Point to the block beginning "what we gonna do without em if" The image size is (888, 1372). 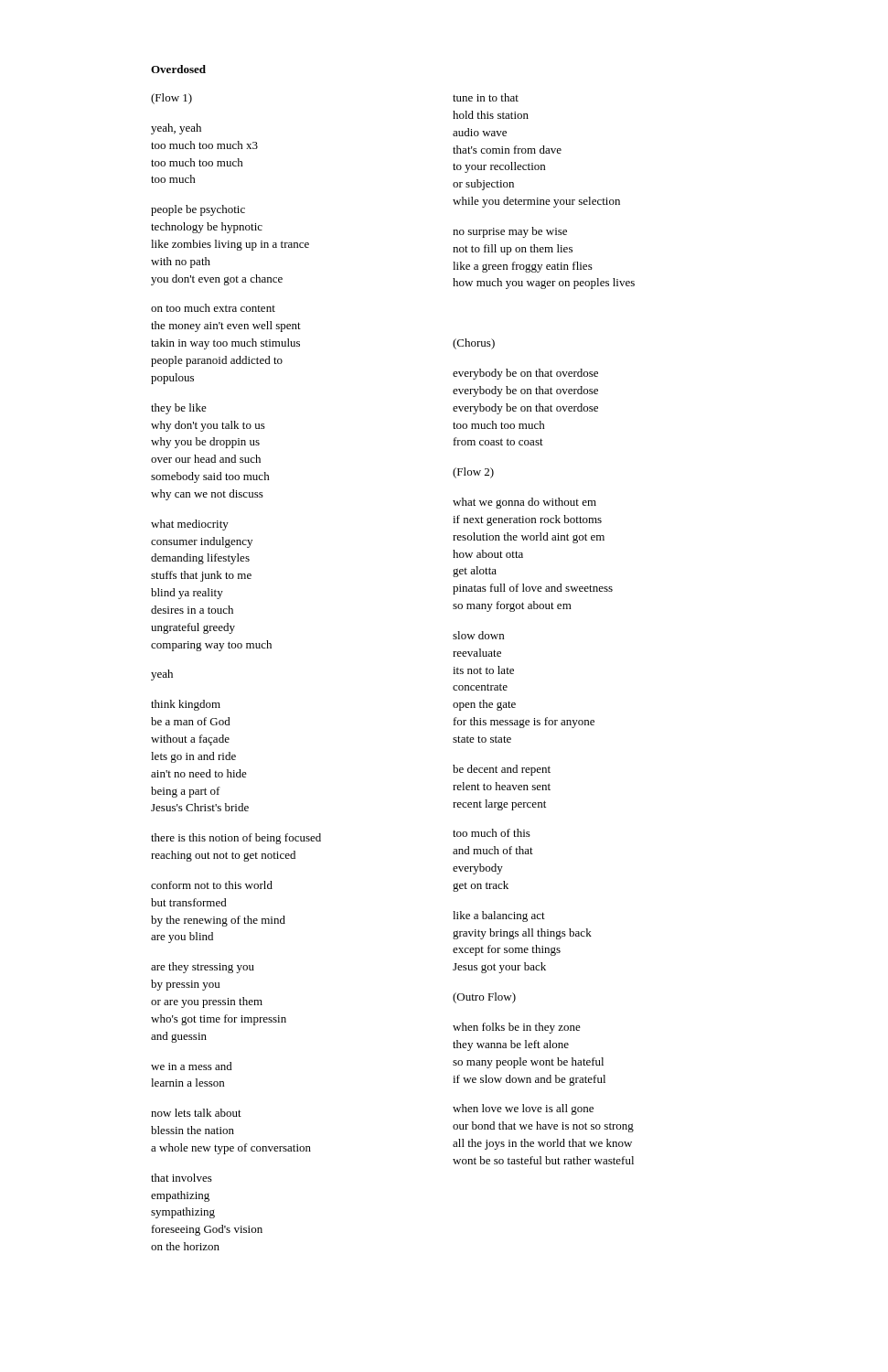click(533, 553)
